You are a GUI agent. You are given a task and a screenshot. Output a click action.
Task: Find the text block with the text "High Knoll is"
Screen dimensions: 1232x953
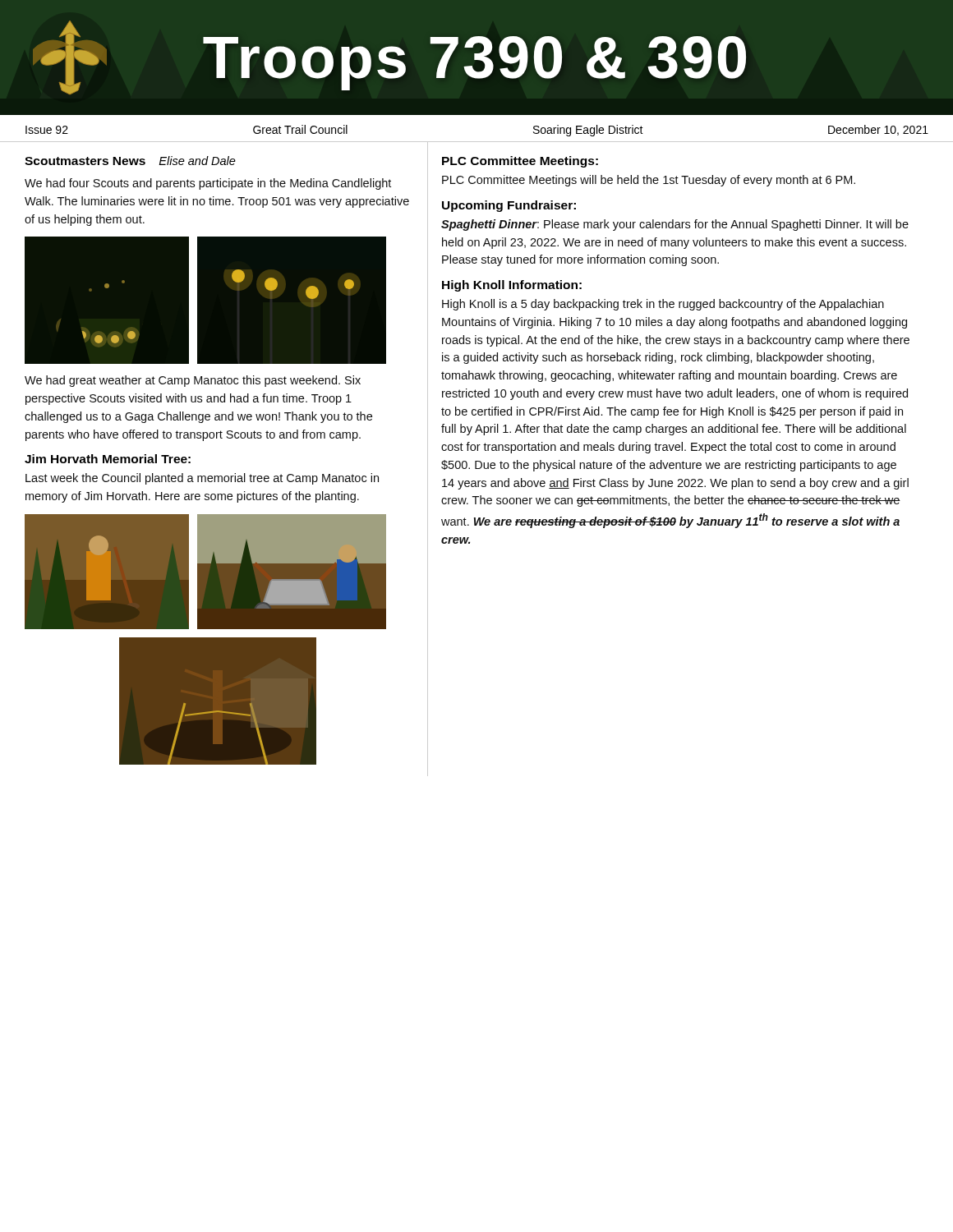tap(676, 422)
